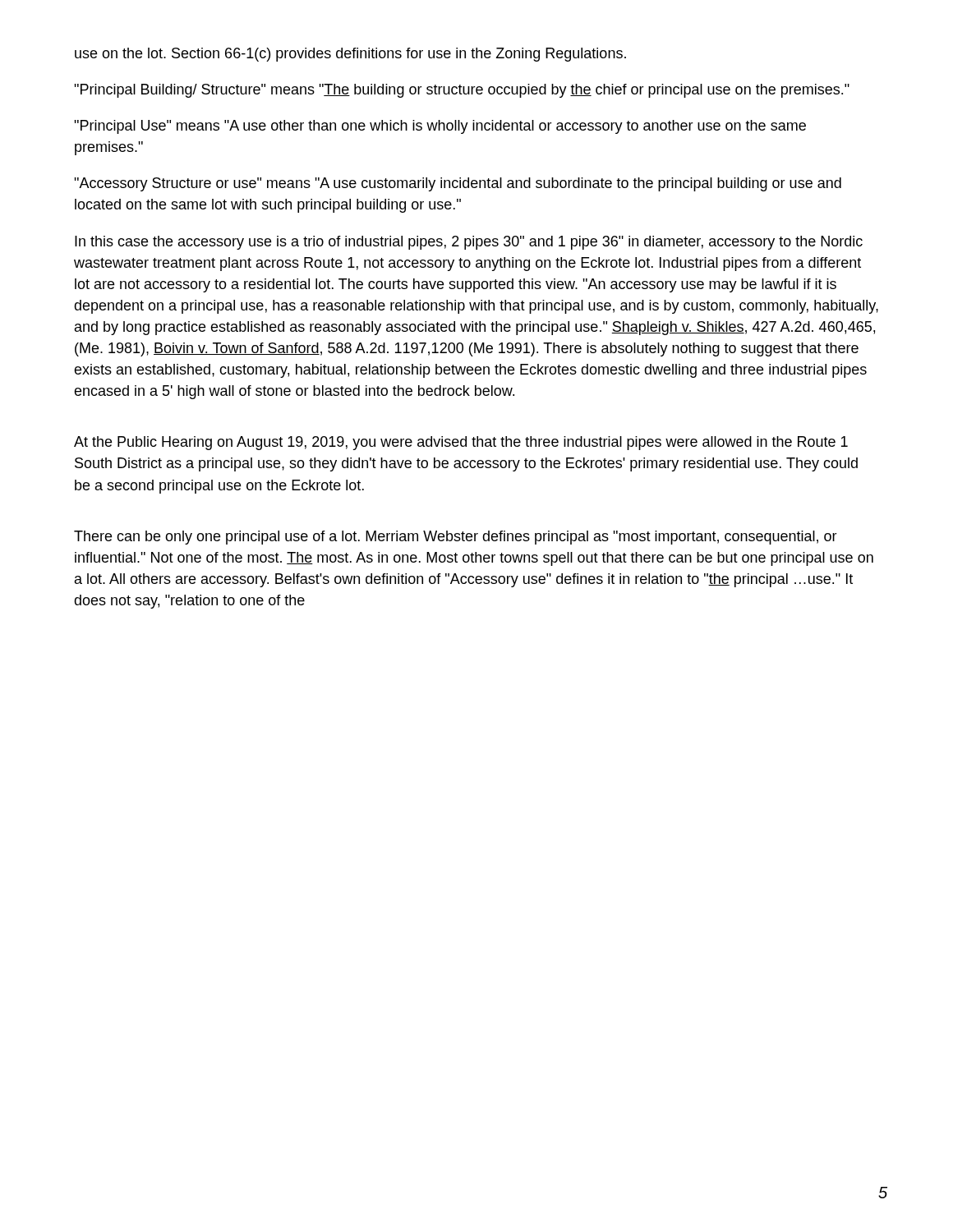The image size is (953, 1232).
Task: Click on the element starting "There can be"
Action: (474, 568)
